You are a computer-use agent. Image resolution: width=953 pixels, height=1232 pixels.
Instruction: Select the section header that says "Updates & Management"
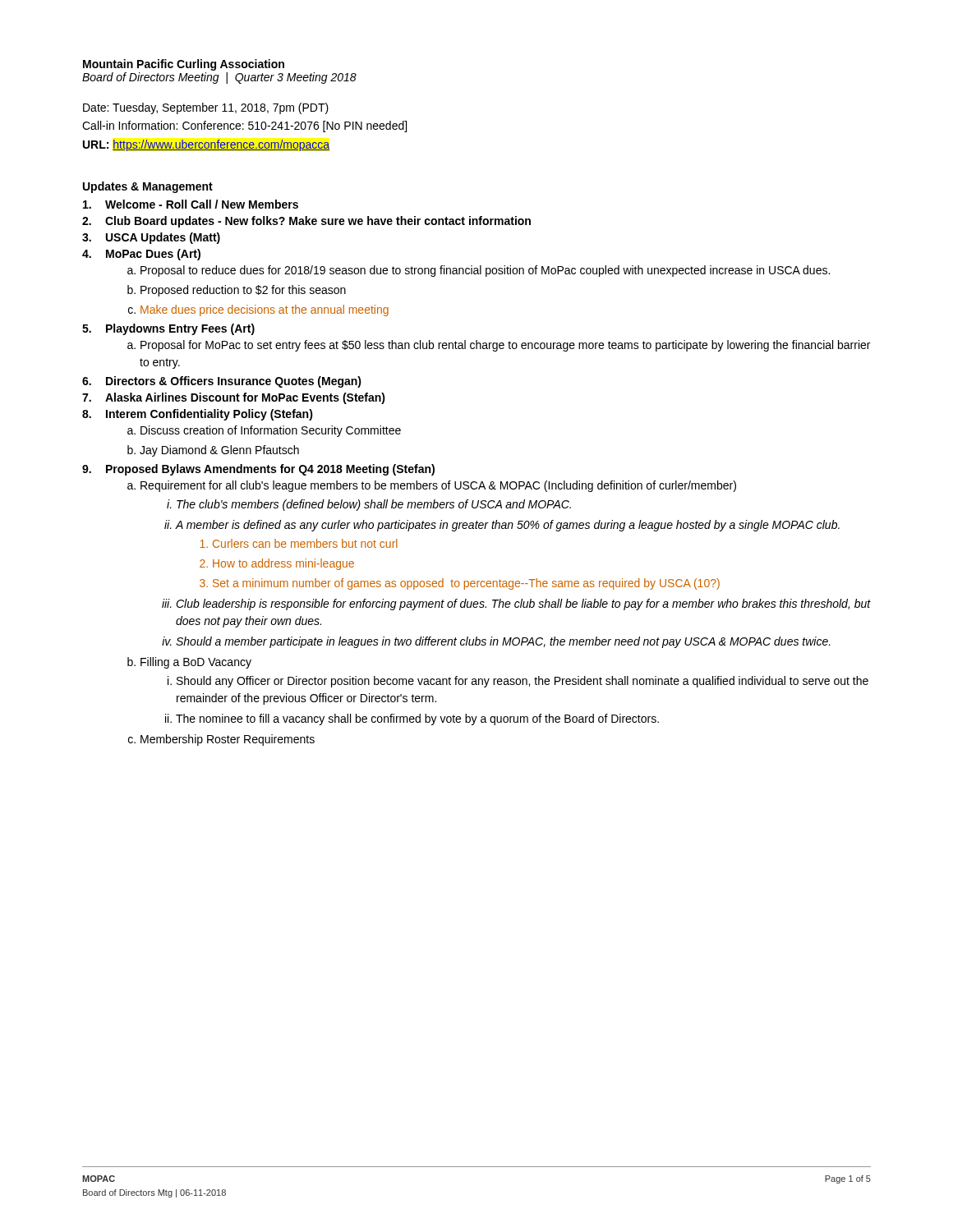(x=147, y=187)
